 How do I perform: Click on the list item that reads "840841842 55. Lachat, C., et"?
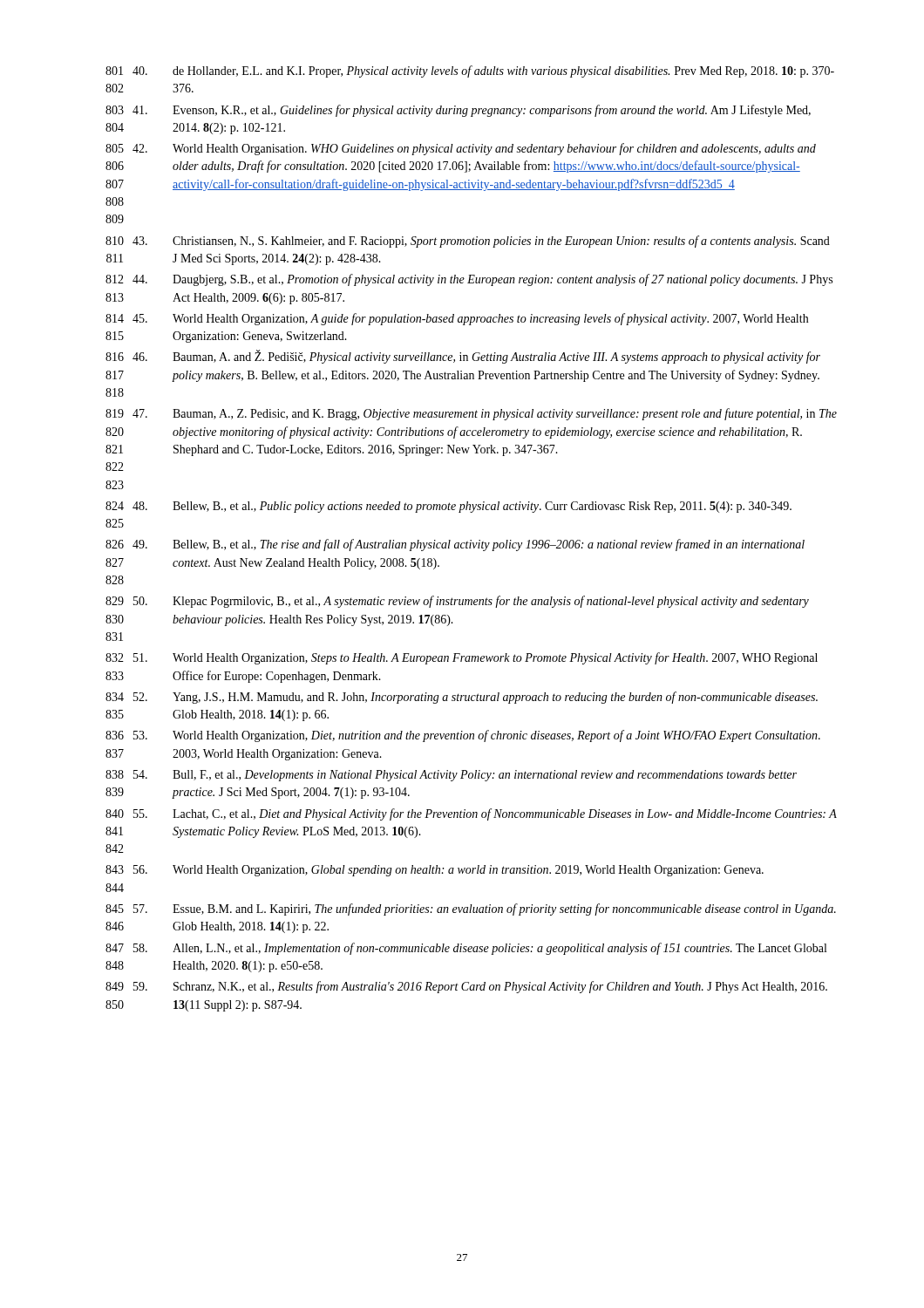[471, 814]
